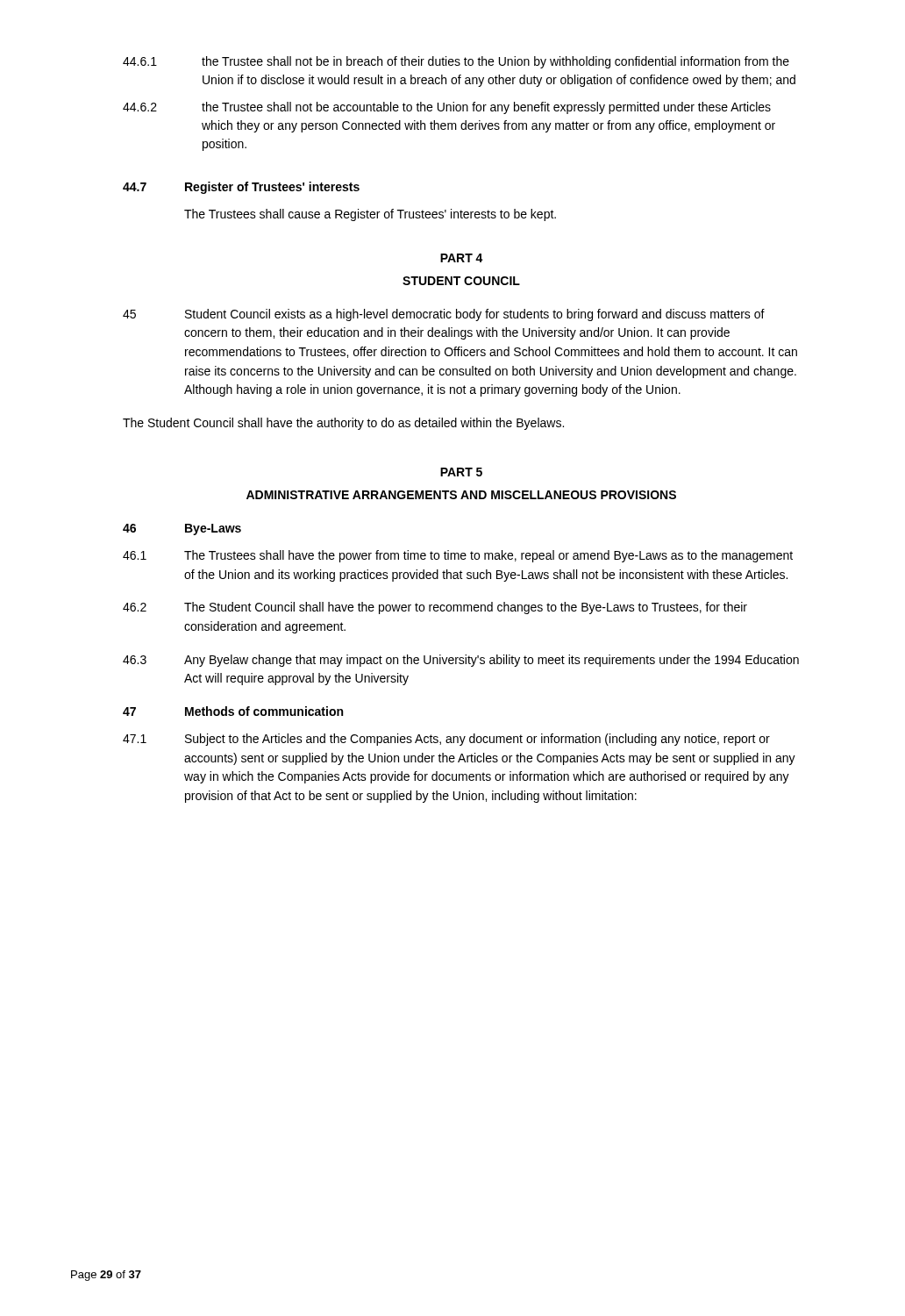
Task: Locate the region starting "PART 4"
Action: 461,258
